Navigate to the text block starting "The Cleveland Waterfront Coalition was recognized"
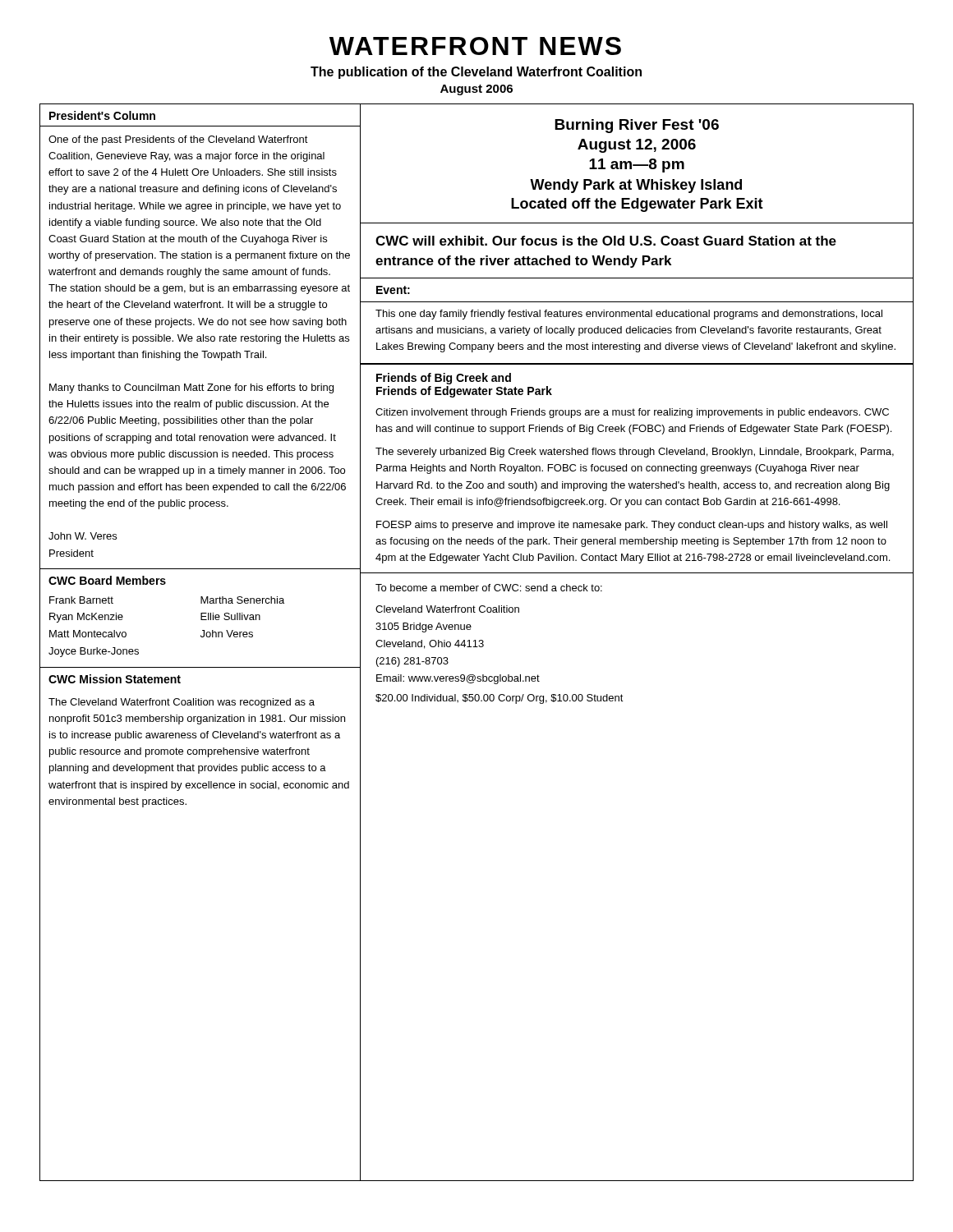 point(199,751)
